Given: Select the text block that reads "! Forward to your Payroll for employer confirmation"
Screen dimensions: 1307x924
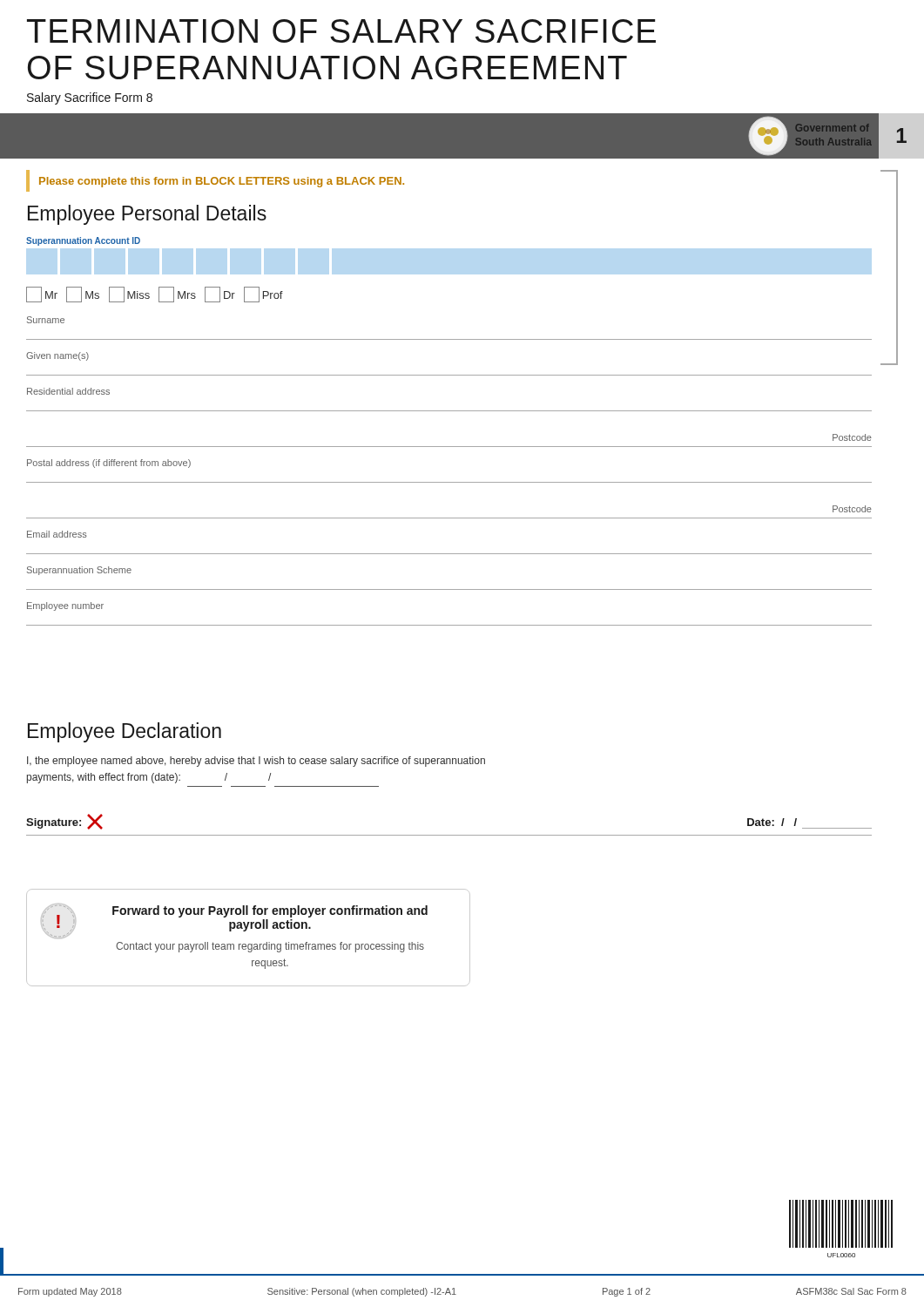Looking at the screenshot, I should click(246, 937).
